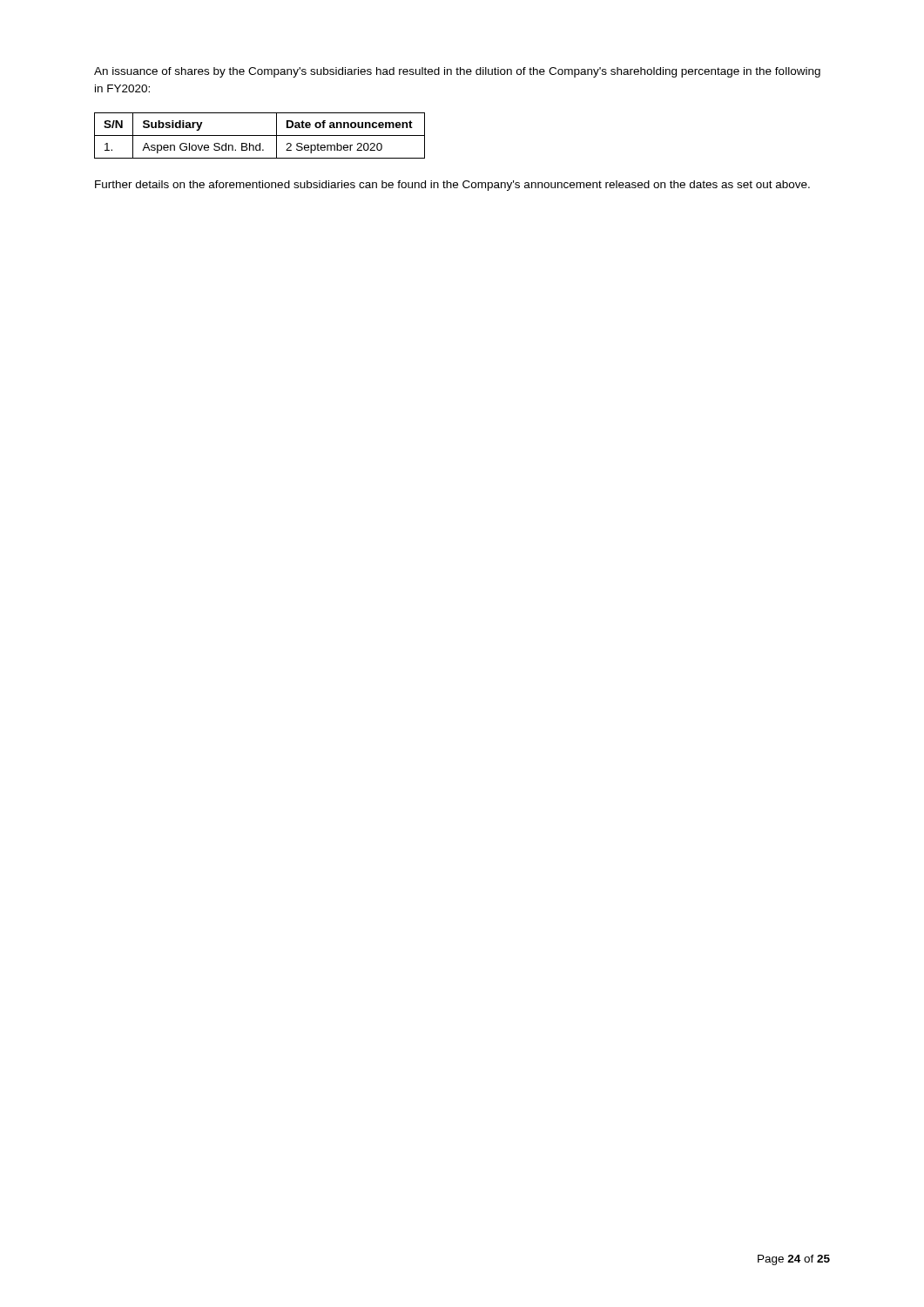Click on the text block with the text "An issuance of shares by the"
This screenshot has width=924, height=1307.
(x=457, y=80)
